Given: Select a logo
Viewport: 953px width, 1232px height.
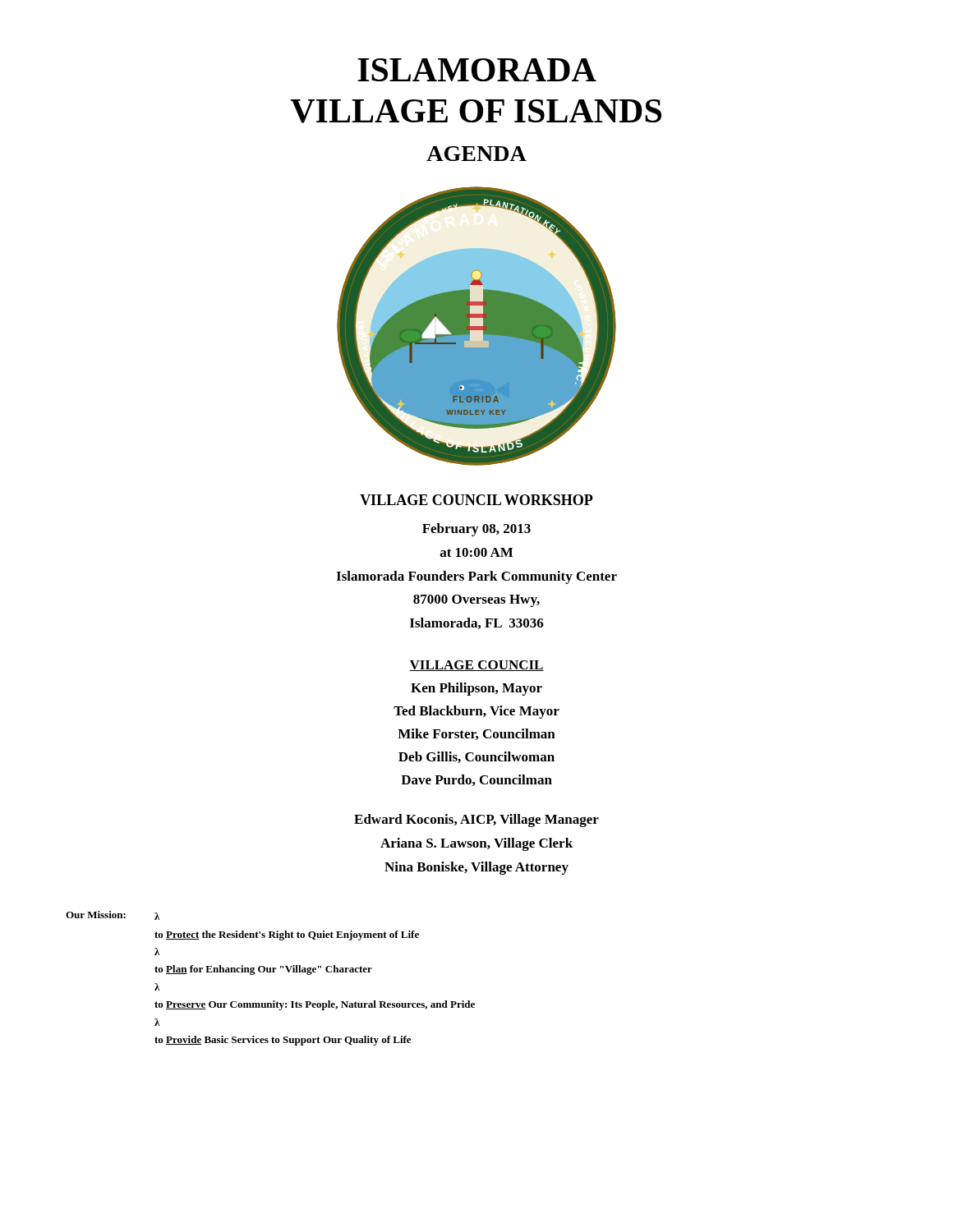Looking at the screenshot, I should click(476, 328).
